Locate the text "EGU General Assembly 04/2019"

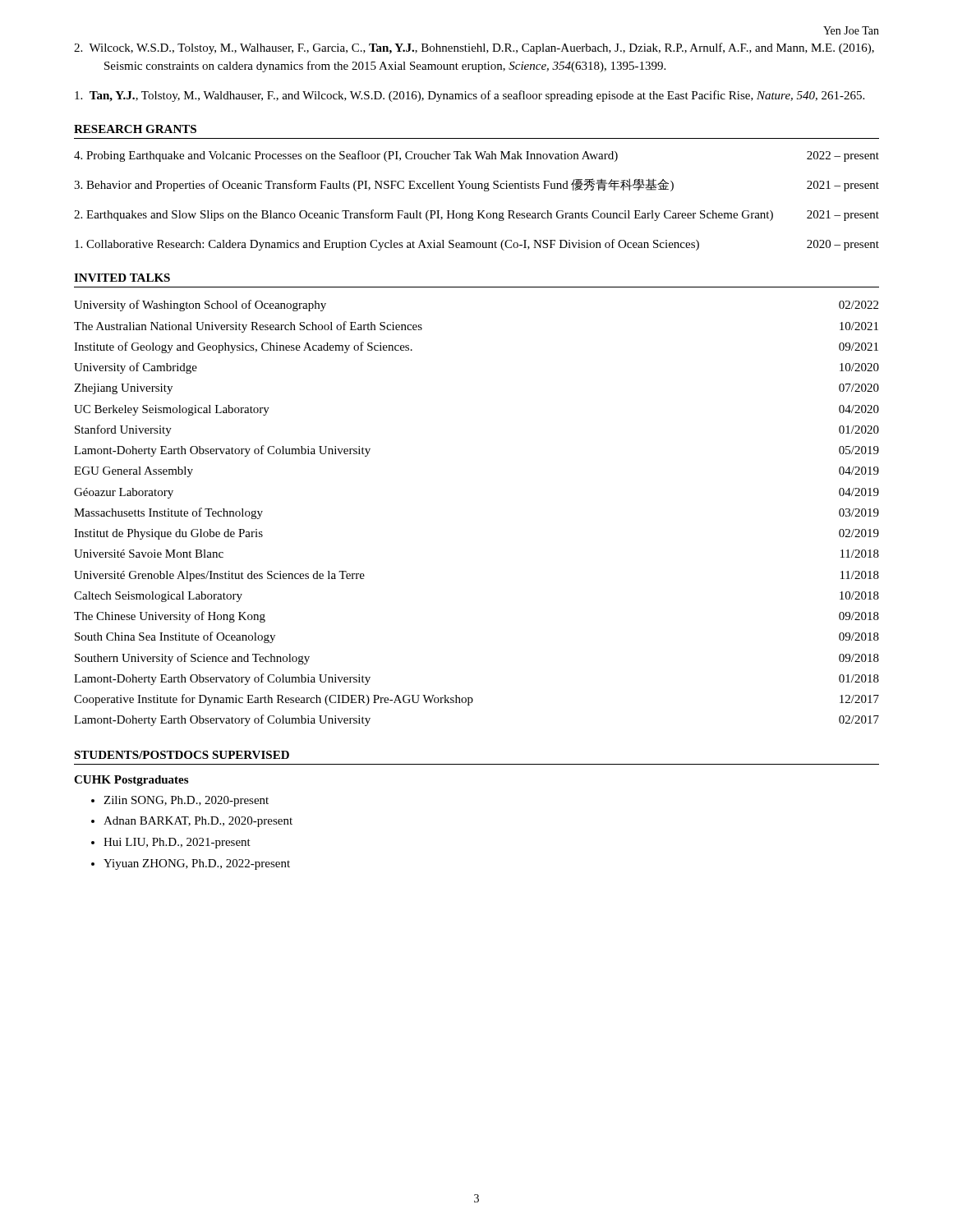135,472
